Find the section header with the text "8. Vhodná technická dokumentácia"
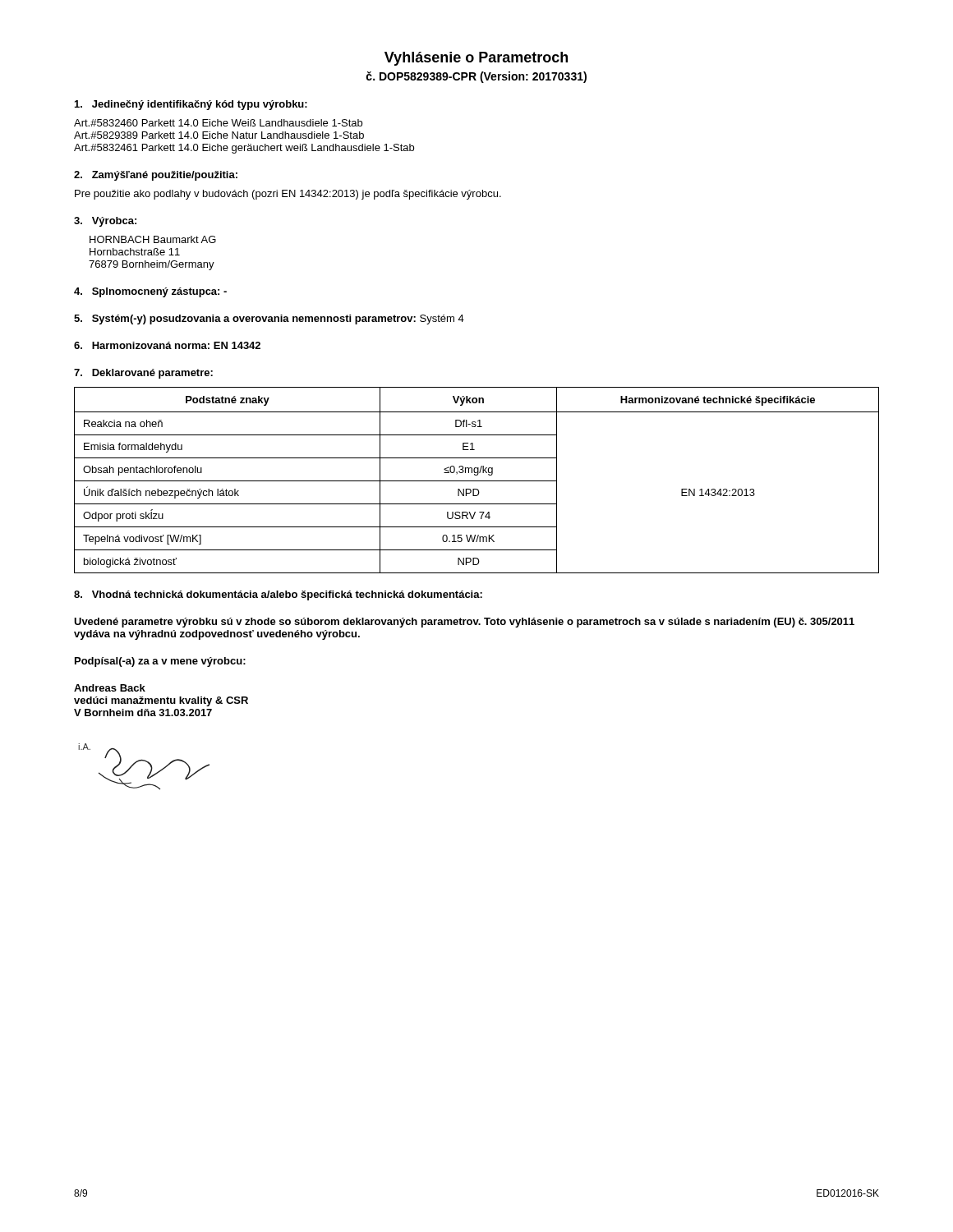 [278, 594]
